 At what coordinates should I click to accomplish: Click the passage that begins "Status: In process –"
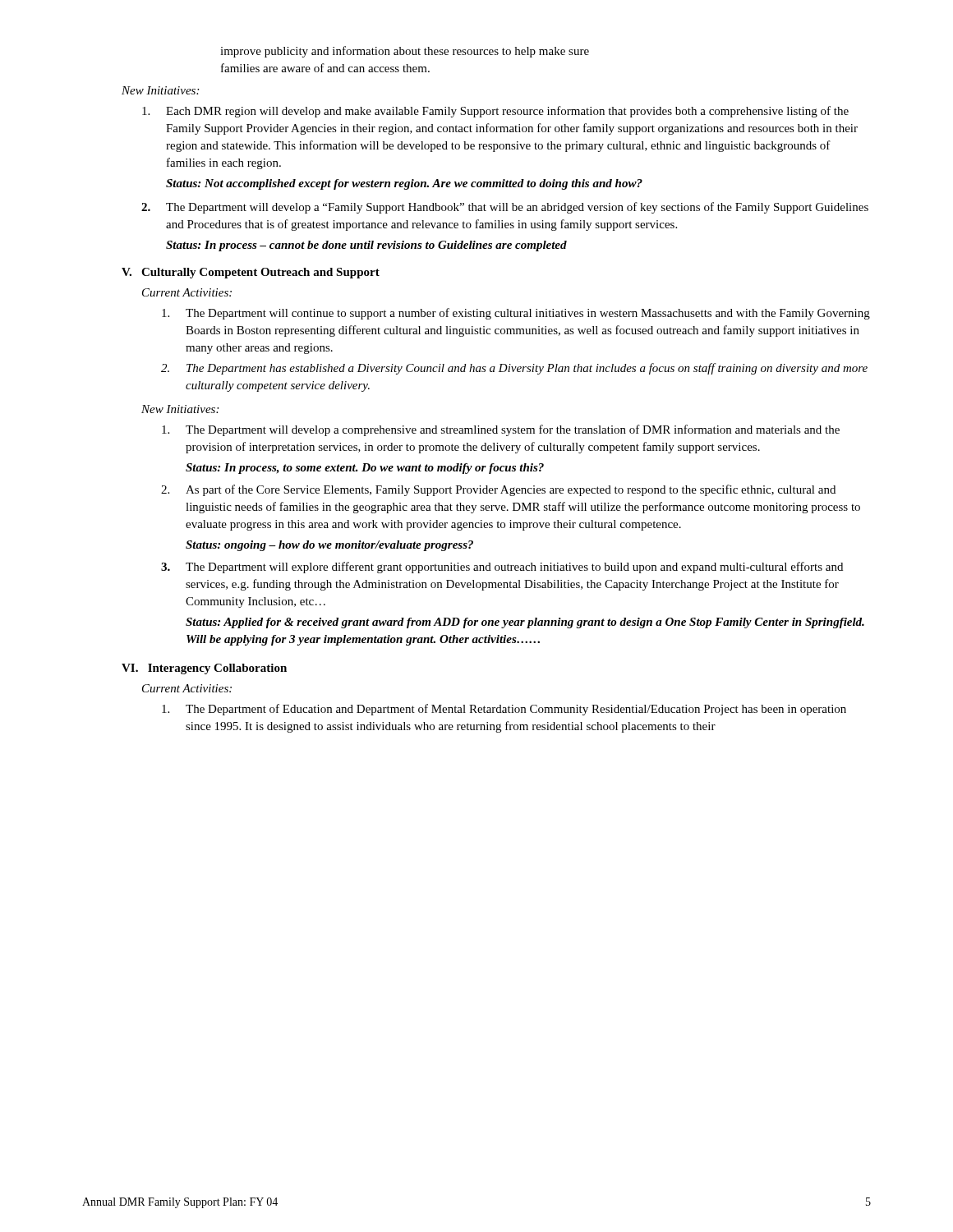pyautogui.click(x=366, y=245)
